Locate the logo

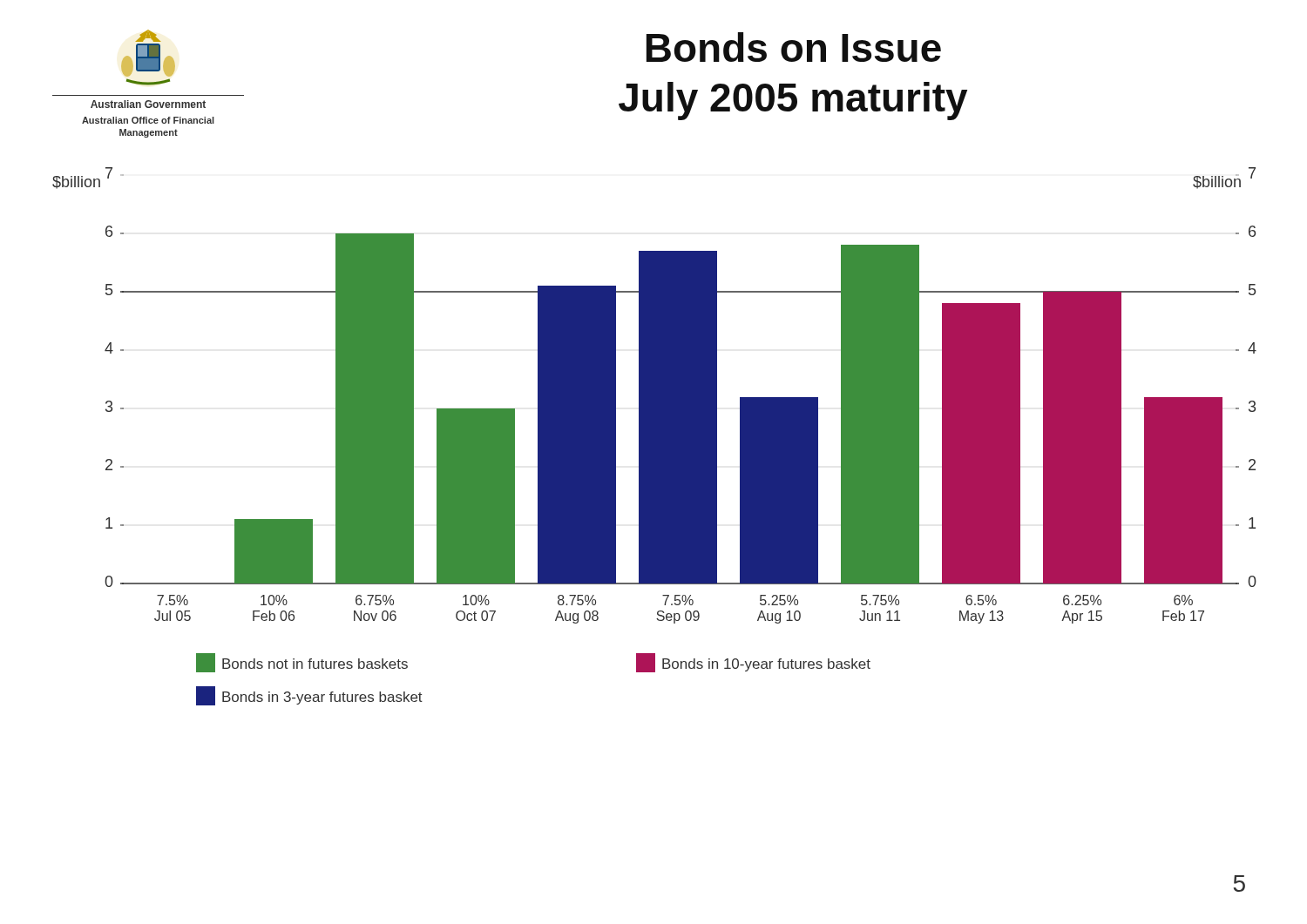point(148,82)
